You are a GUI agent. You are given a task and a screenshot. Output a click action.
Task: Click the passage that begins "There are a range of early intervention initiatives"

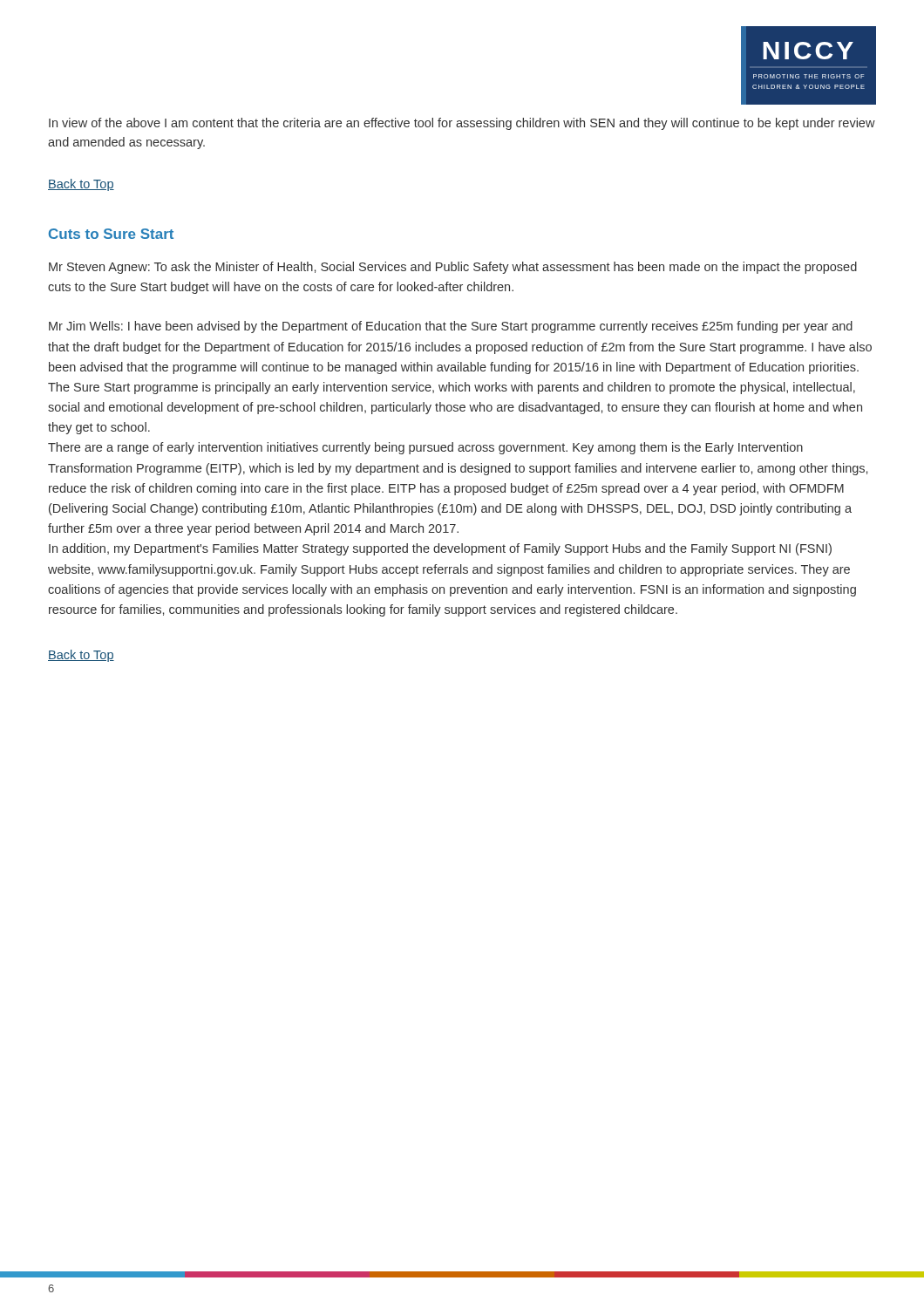pos(458,488)
